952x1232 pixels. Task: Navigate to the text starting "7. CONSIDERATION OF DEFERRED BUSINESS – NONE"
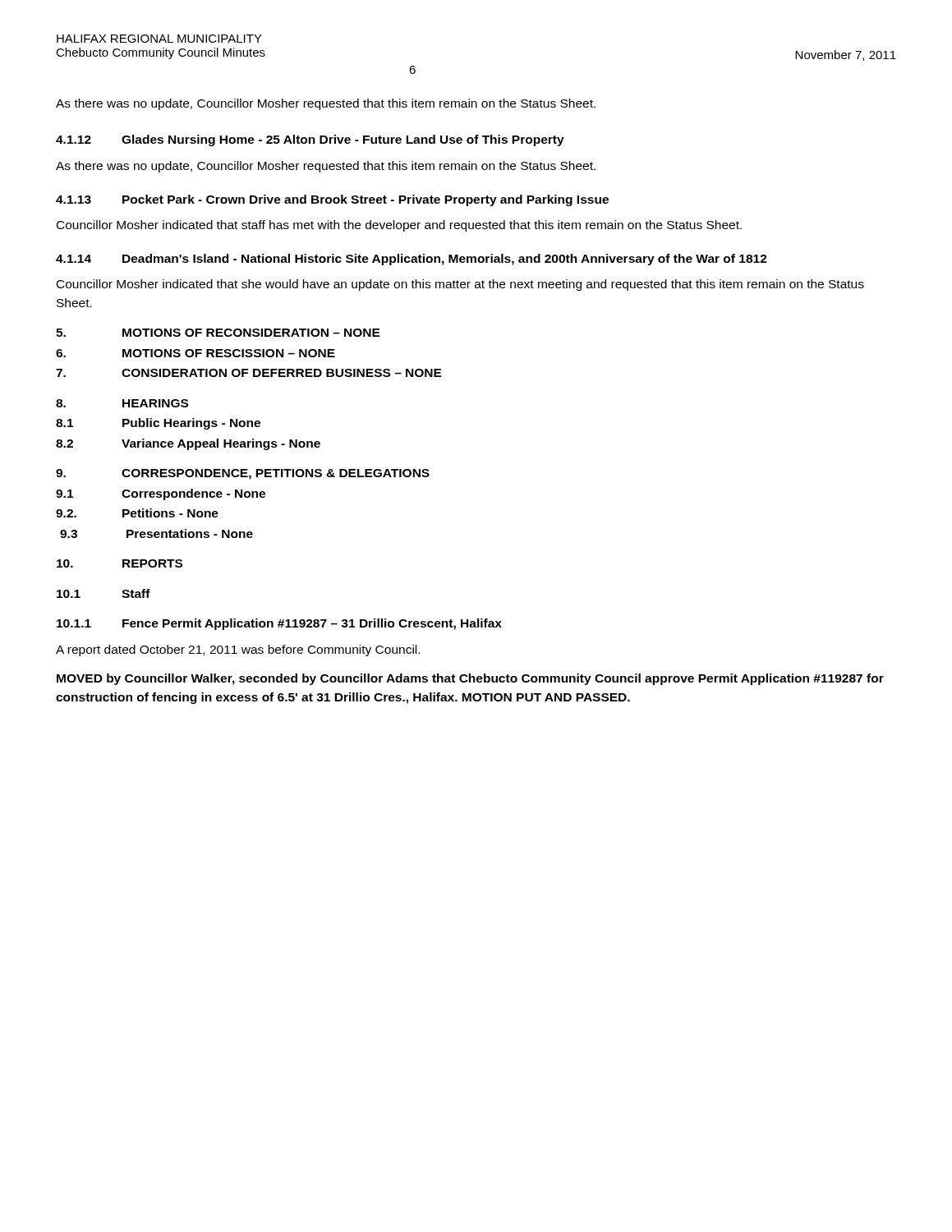[x=249, y=373]
